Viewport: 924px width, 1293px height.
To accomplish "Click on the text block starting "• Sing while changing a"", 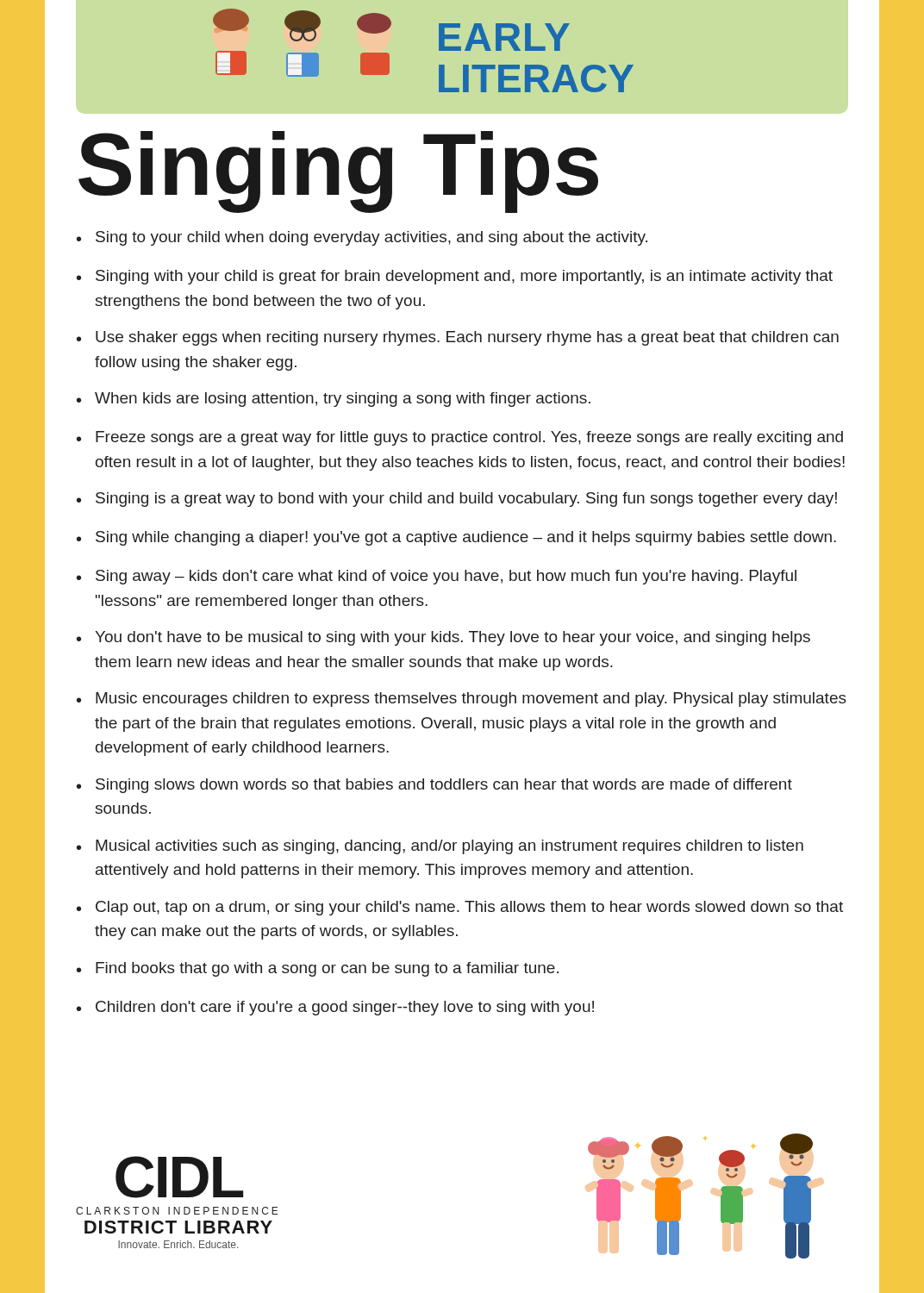I will 457,538.
